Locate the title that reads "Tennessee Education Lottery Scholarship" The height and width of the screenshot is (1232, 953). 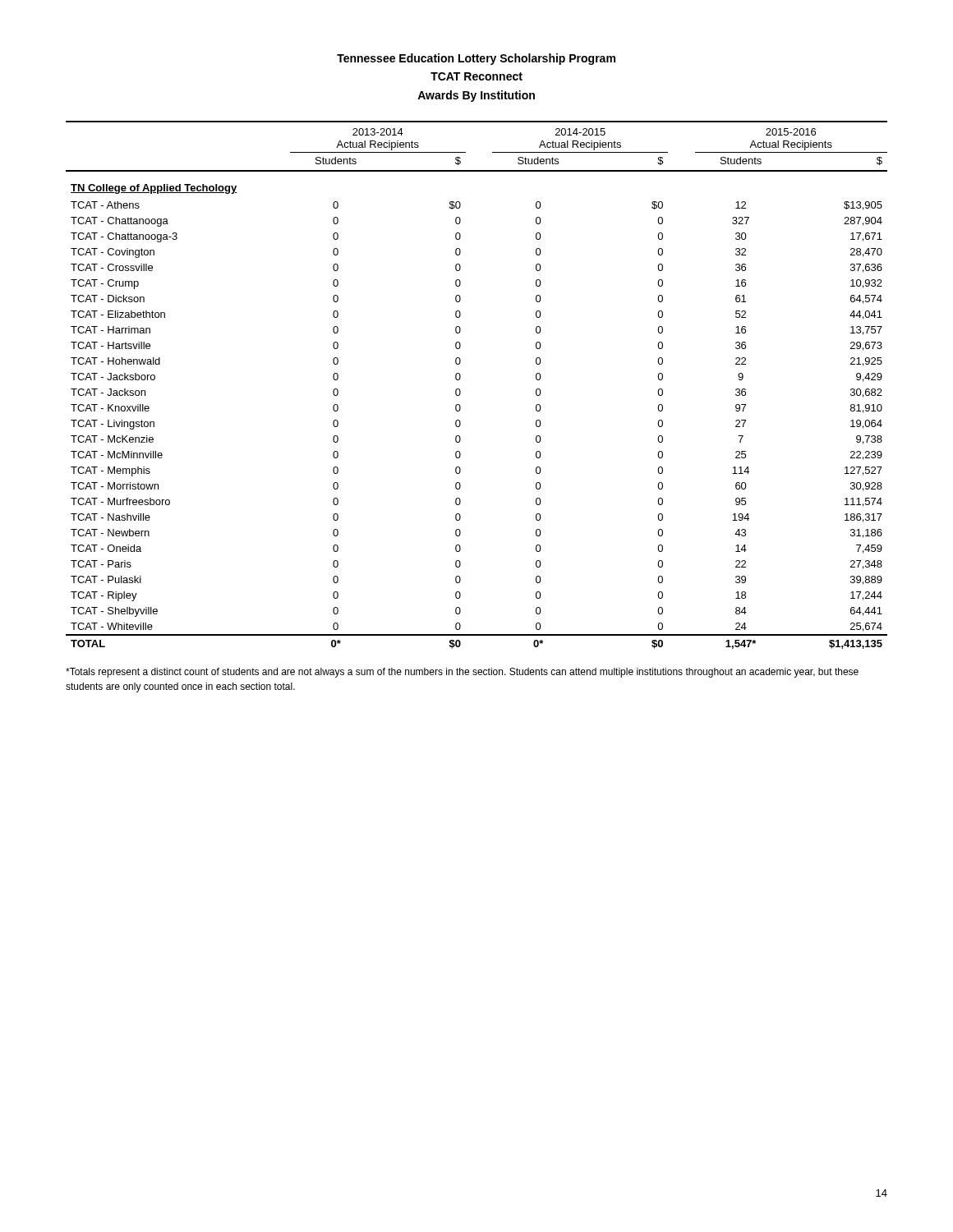(476, 77)
